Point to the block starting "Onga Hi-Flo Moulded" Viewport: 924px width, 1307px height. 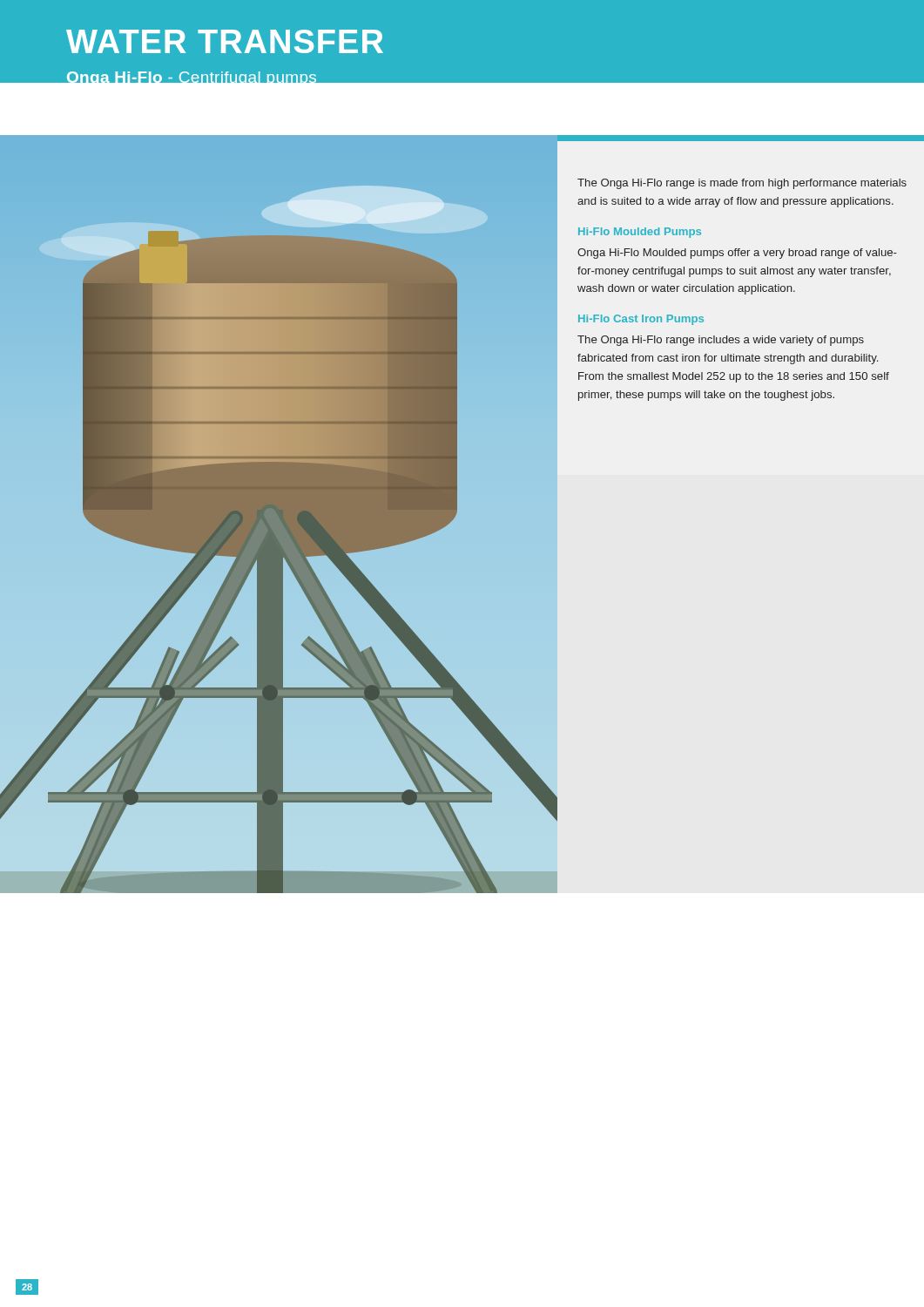click(737, 270)
